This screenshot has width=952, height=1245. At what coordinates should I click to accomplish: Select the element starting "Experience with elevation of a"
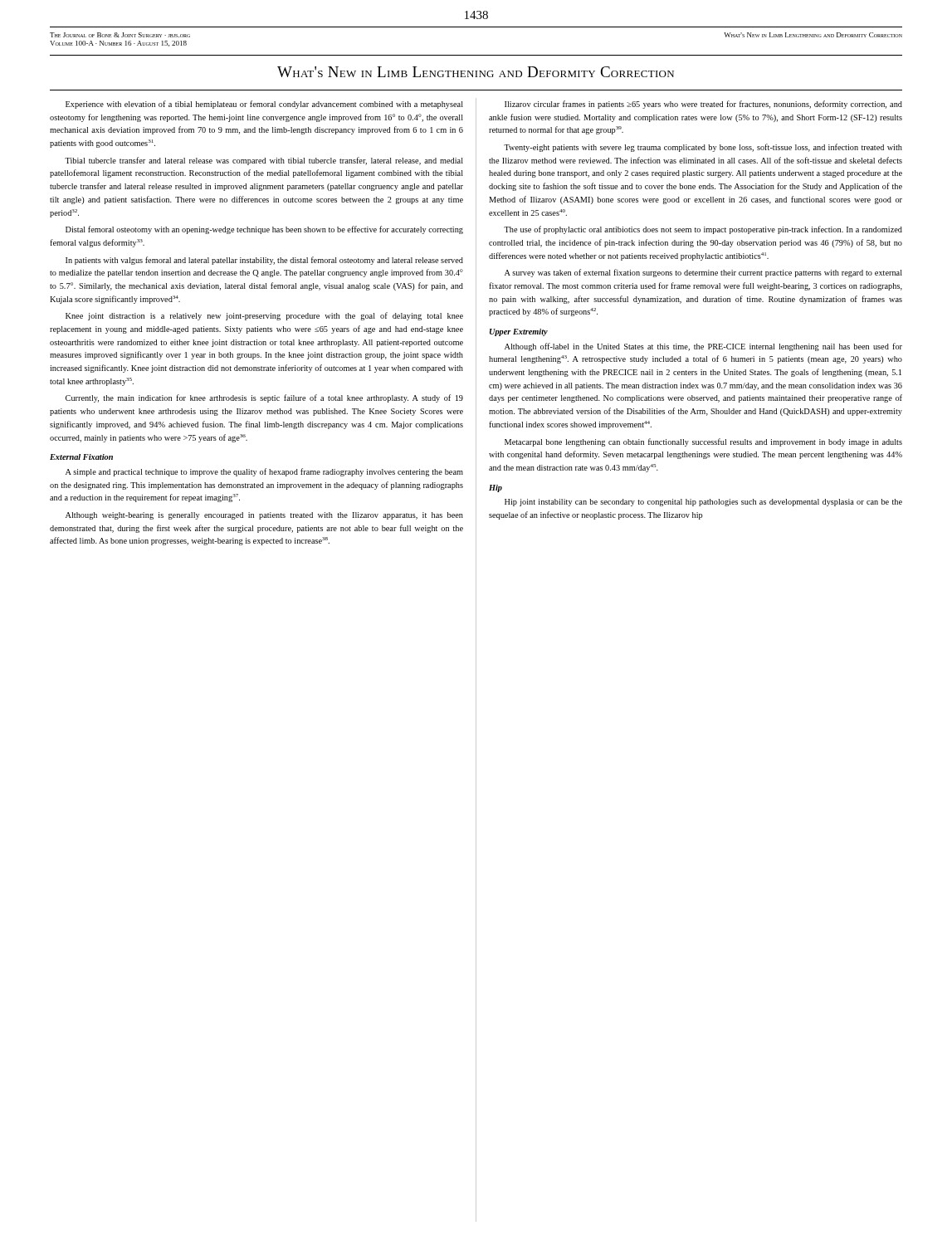click(x=256, y=323)
